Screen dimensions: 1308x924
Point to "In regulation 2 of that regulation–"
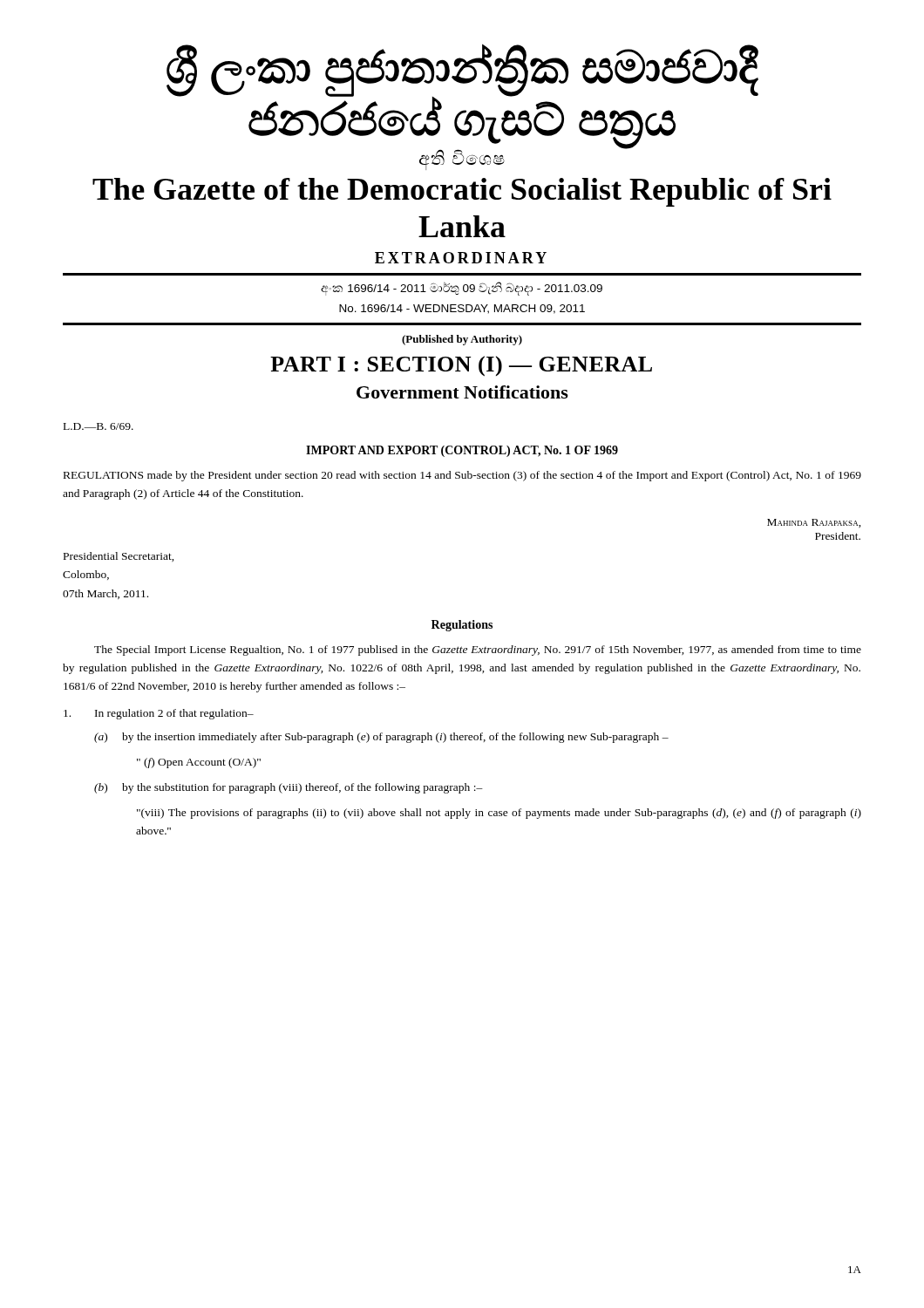point(158,714)
